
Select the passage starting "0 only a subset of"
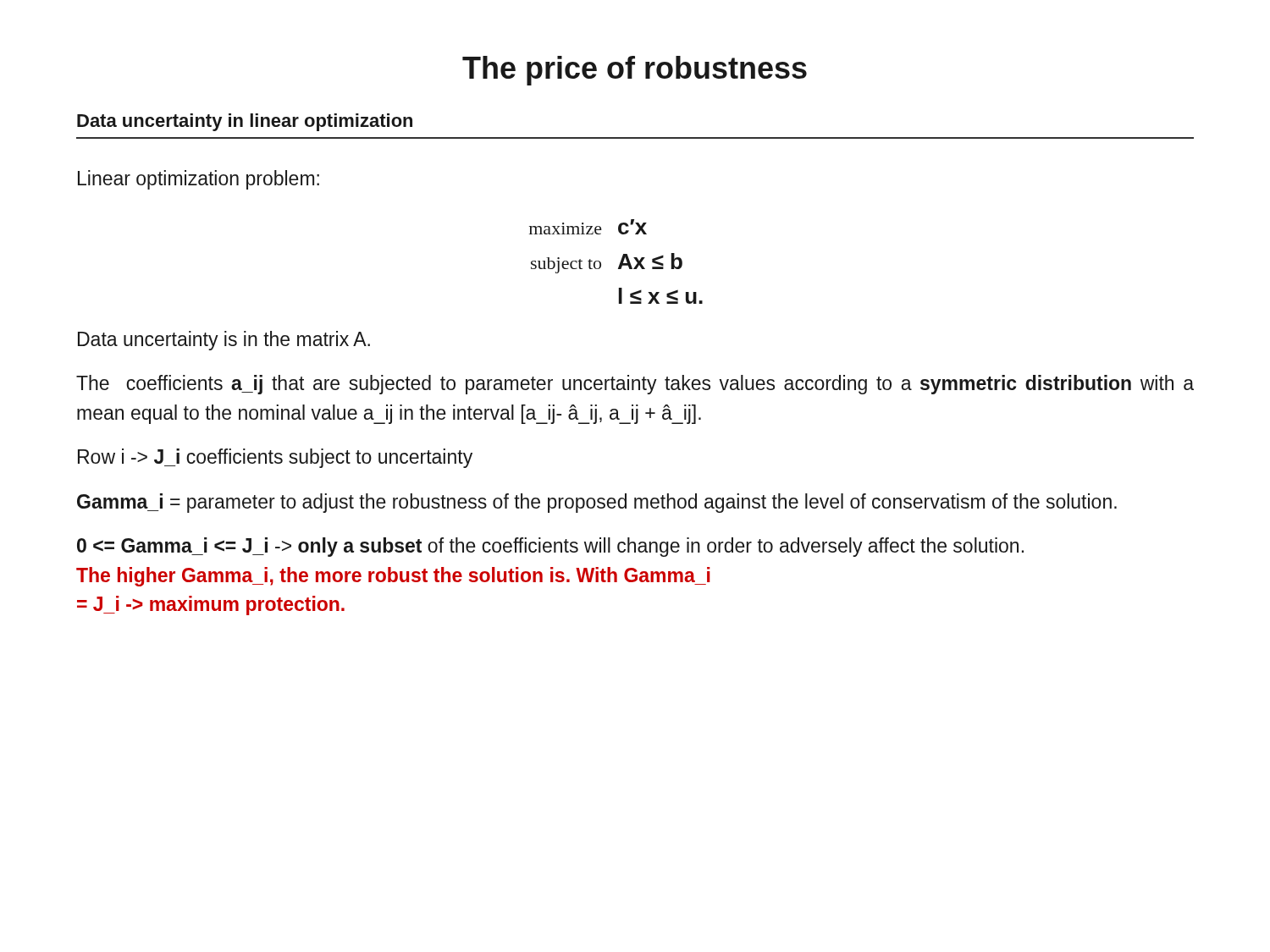tap(551, 575)
